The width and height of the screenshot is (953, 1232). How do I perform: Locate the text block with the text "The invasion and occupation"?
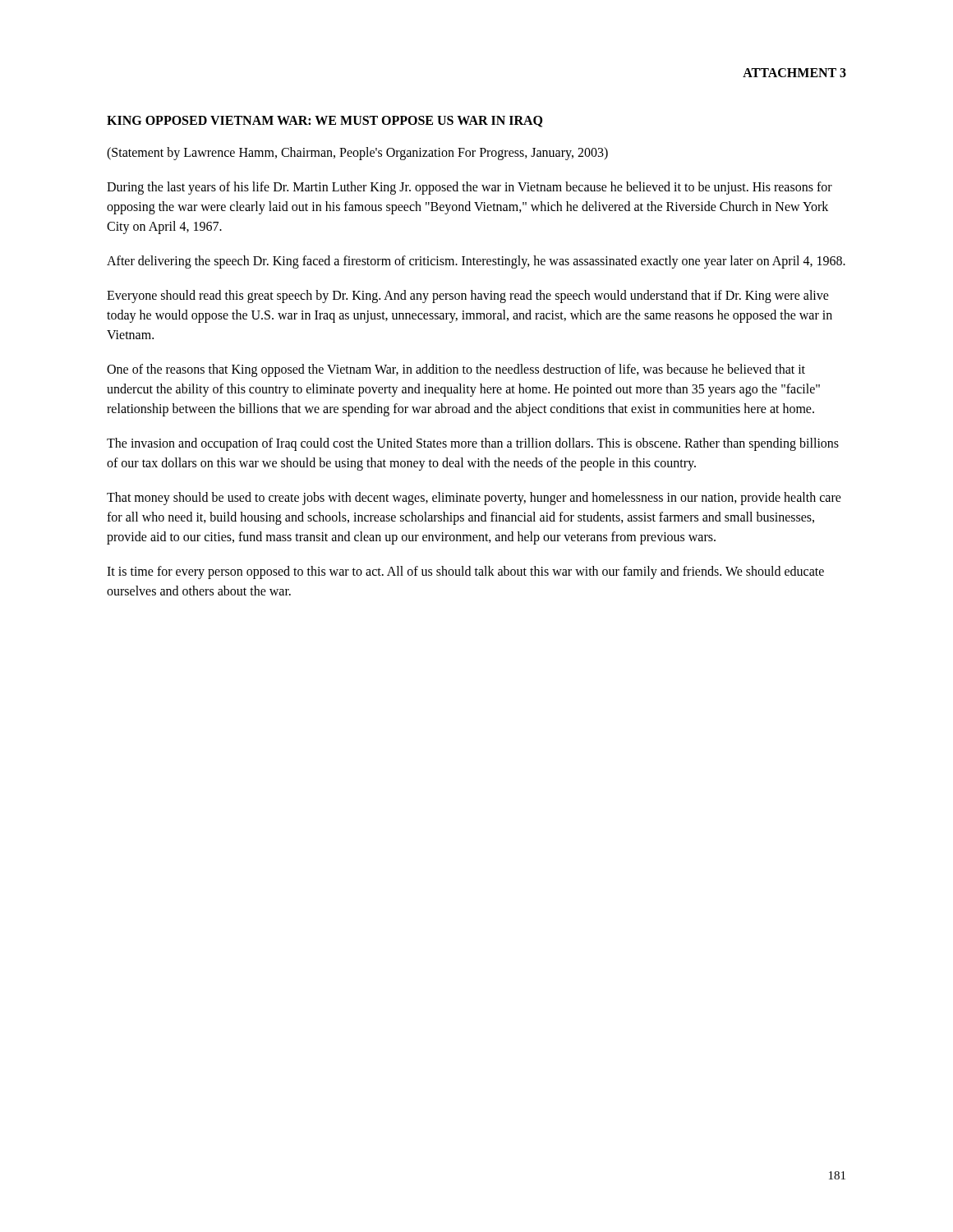[473, 453]
